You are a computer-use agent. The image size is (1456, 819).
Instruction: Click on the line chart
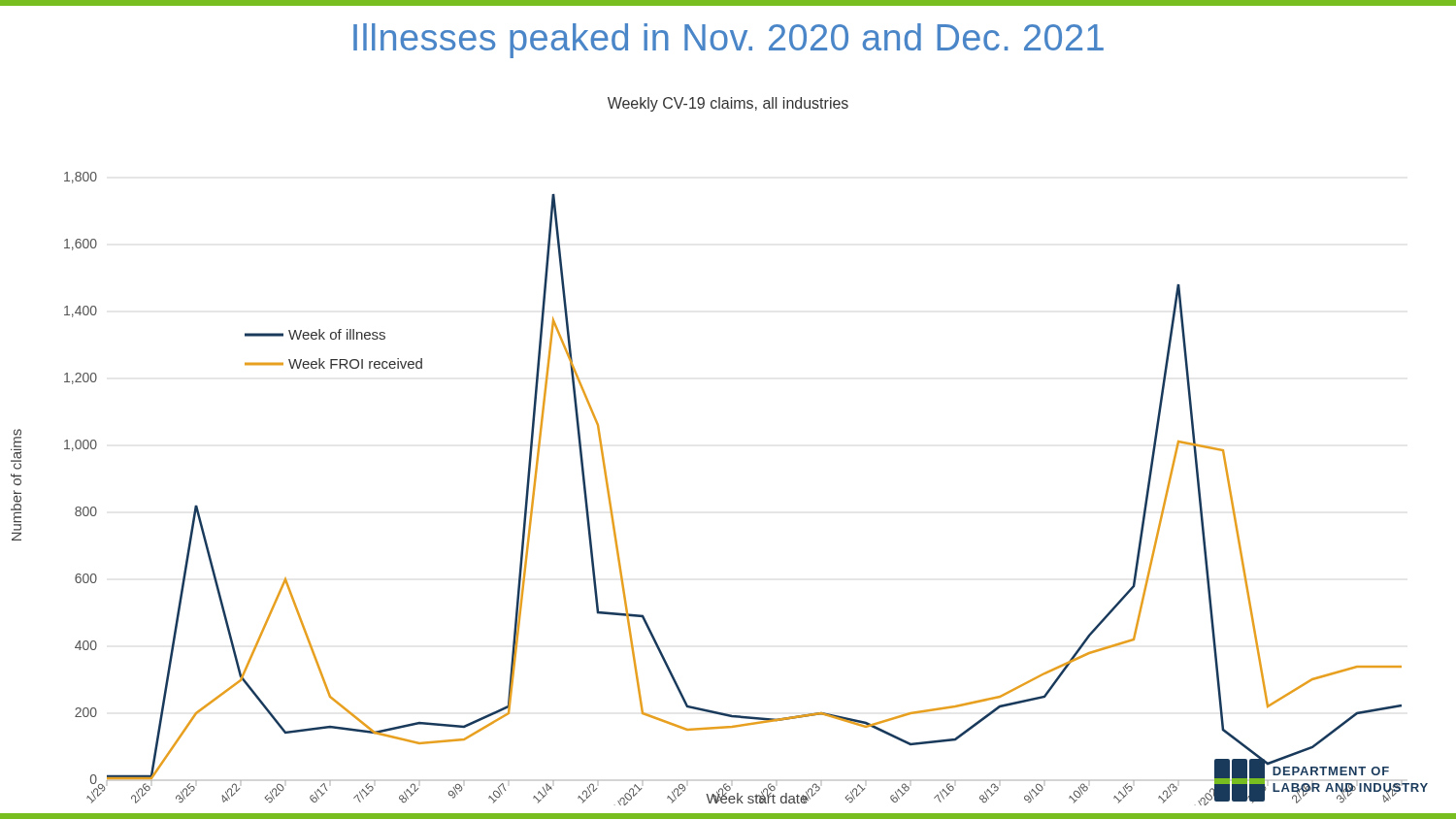[x=728, y=437]
